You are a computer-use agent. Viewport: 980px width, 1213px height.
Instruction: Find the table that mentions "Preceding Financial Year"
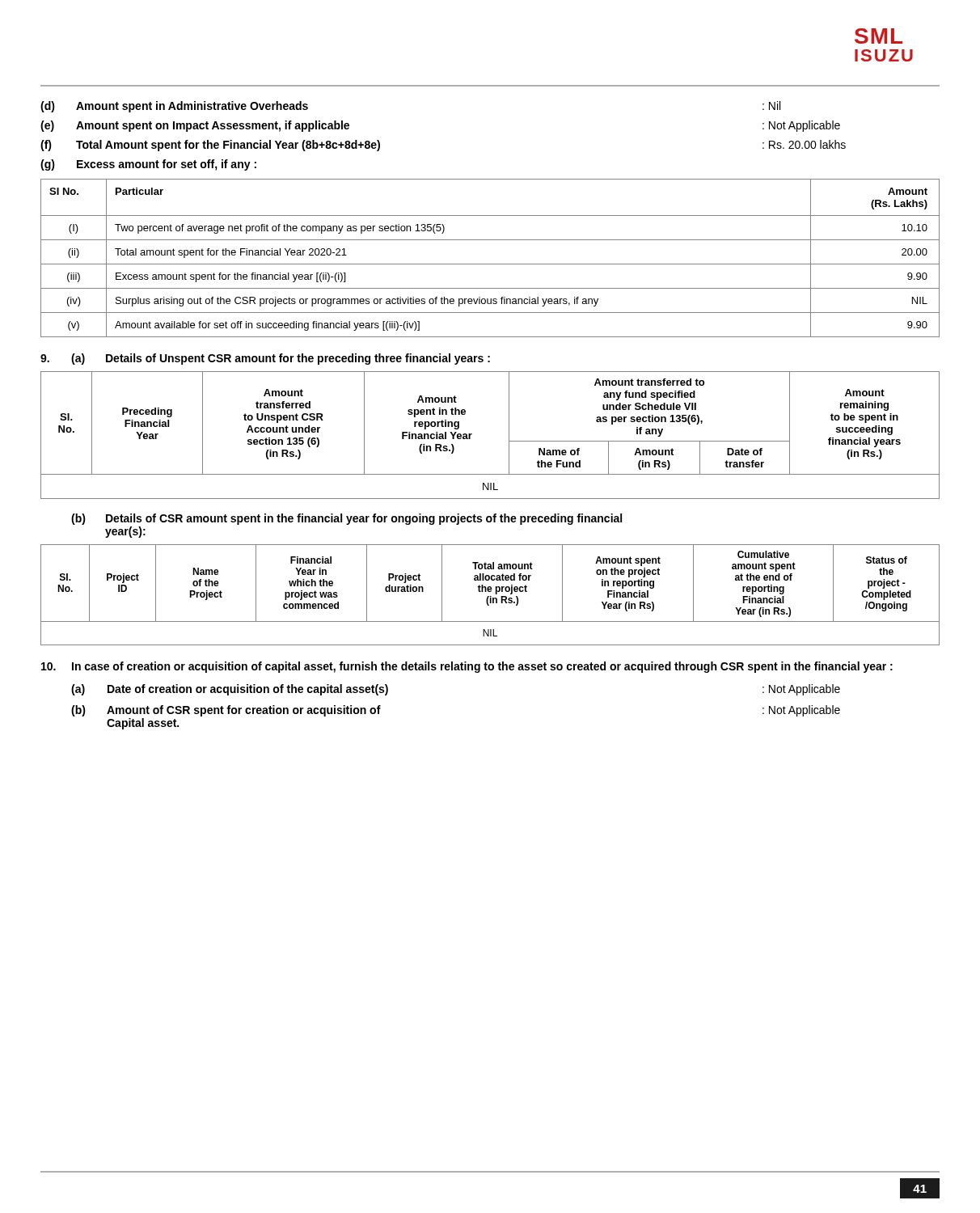pos(490,435)
